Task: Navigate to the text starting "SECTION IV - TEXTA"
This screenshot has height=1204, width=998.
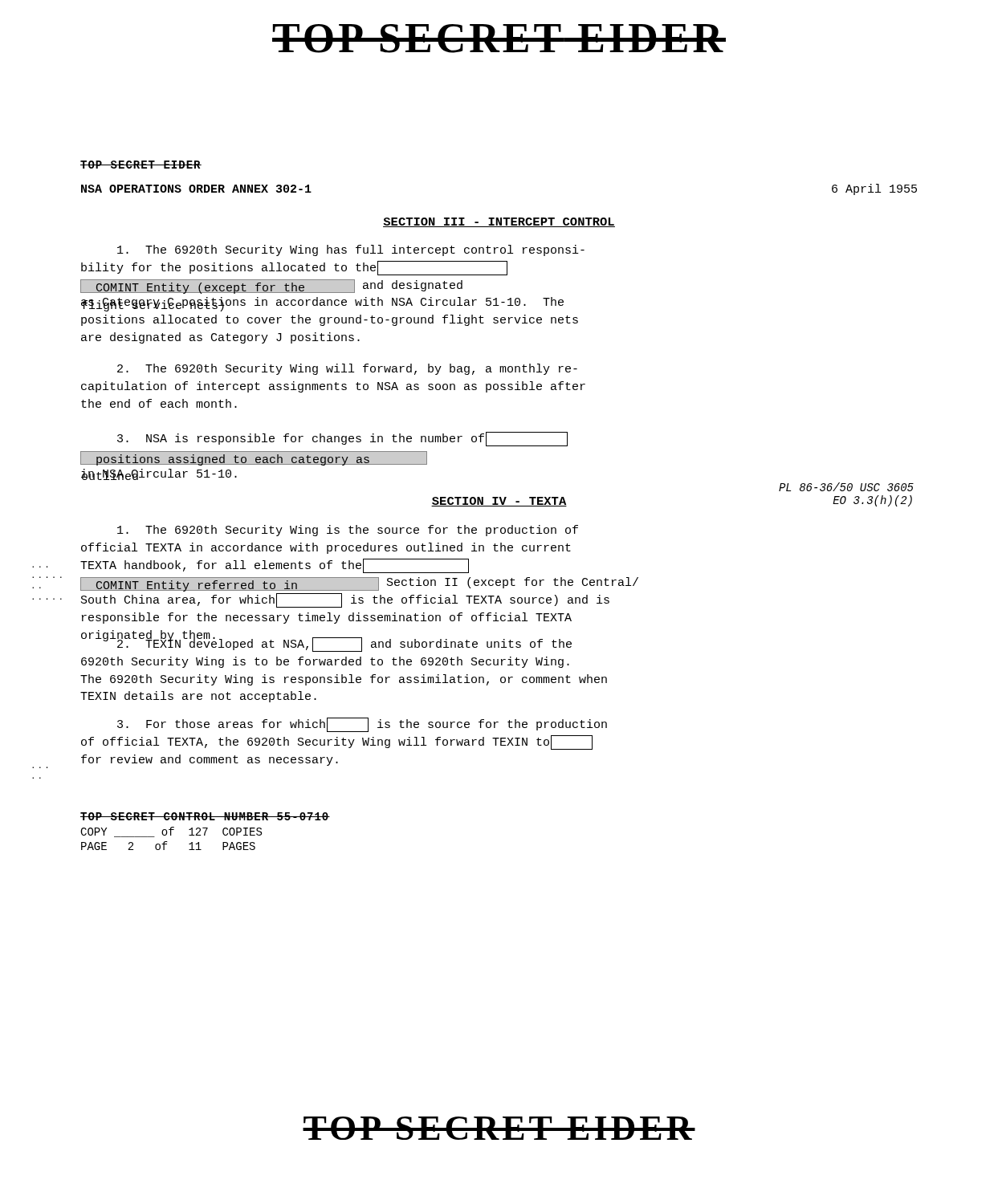Action: 499,502
